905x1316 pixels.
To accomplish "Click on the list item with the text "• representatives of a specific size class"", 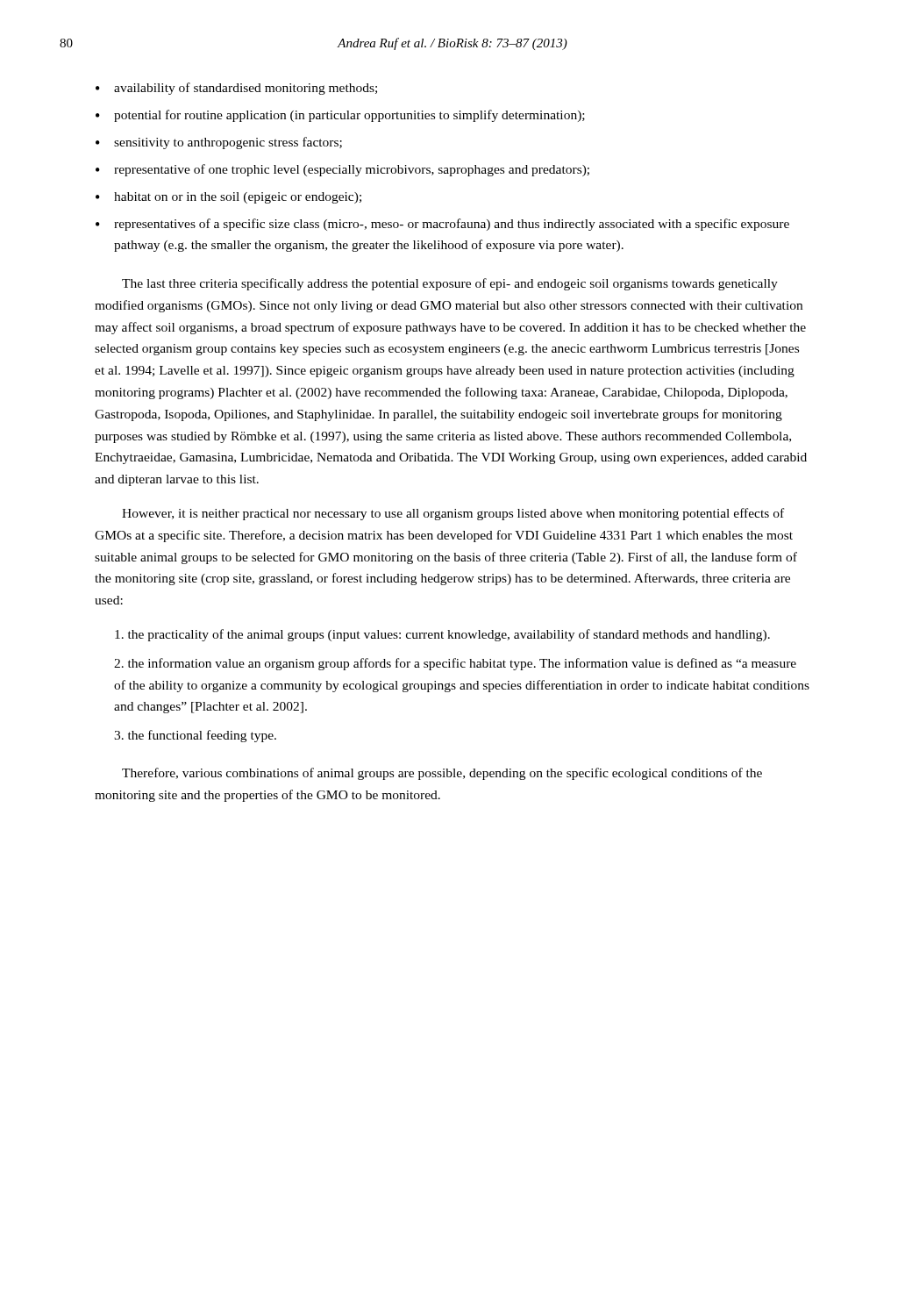I will click(452, 234).
